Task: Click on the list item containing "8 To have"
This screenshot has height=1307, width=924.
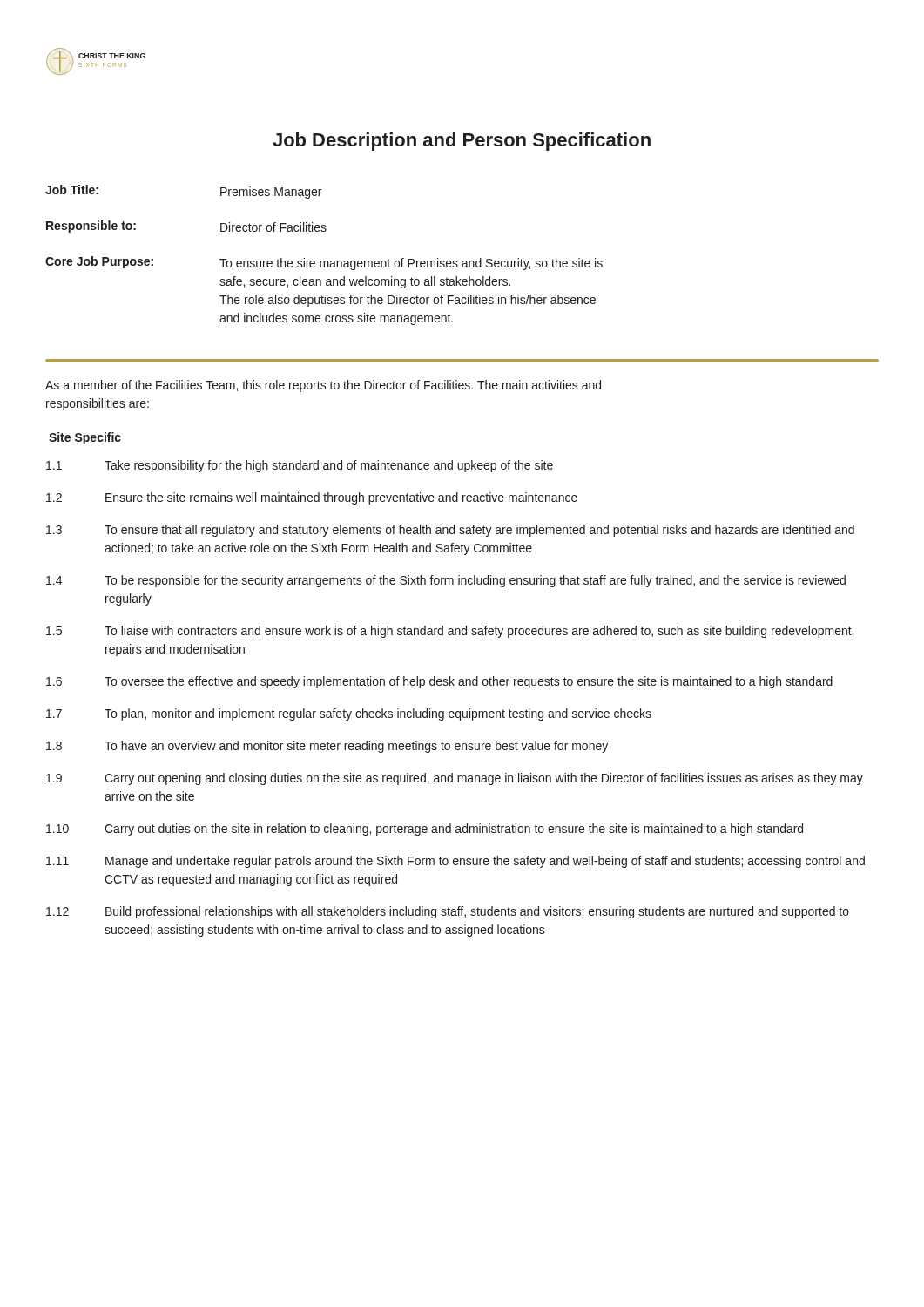Action: point(462,746)
